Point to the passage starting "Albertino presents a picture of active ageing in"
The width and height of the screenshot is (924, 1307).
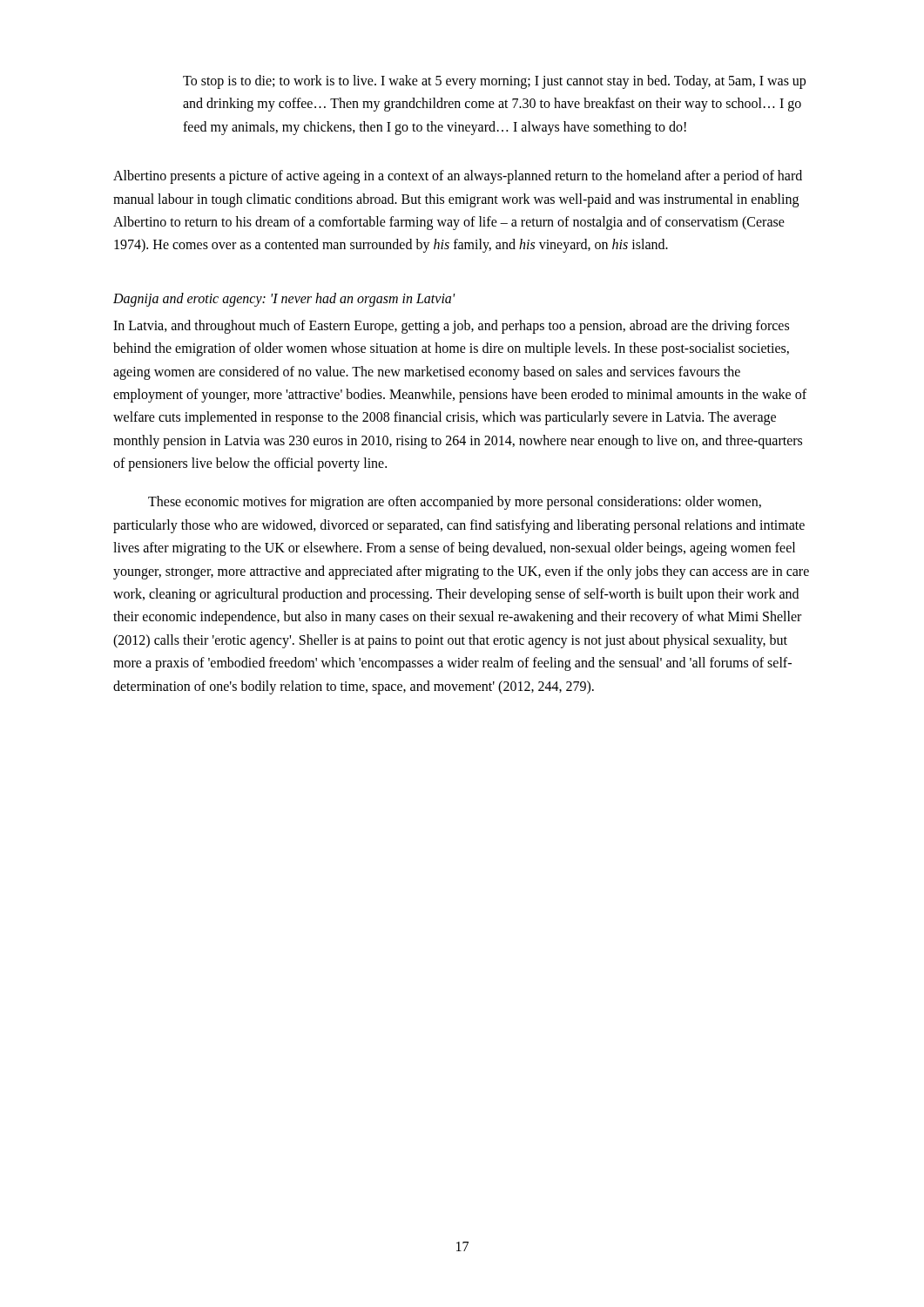[458, 210]
